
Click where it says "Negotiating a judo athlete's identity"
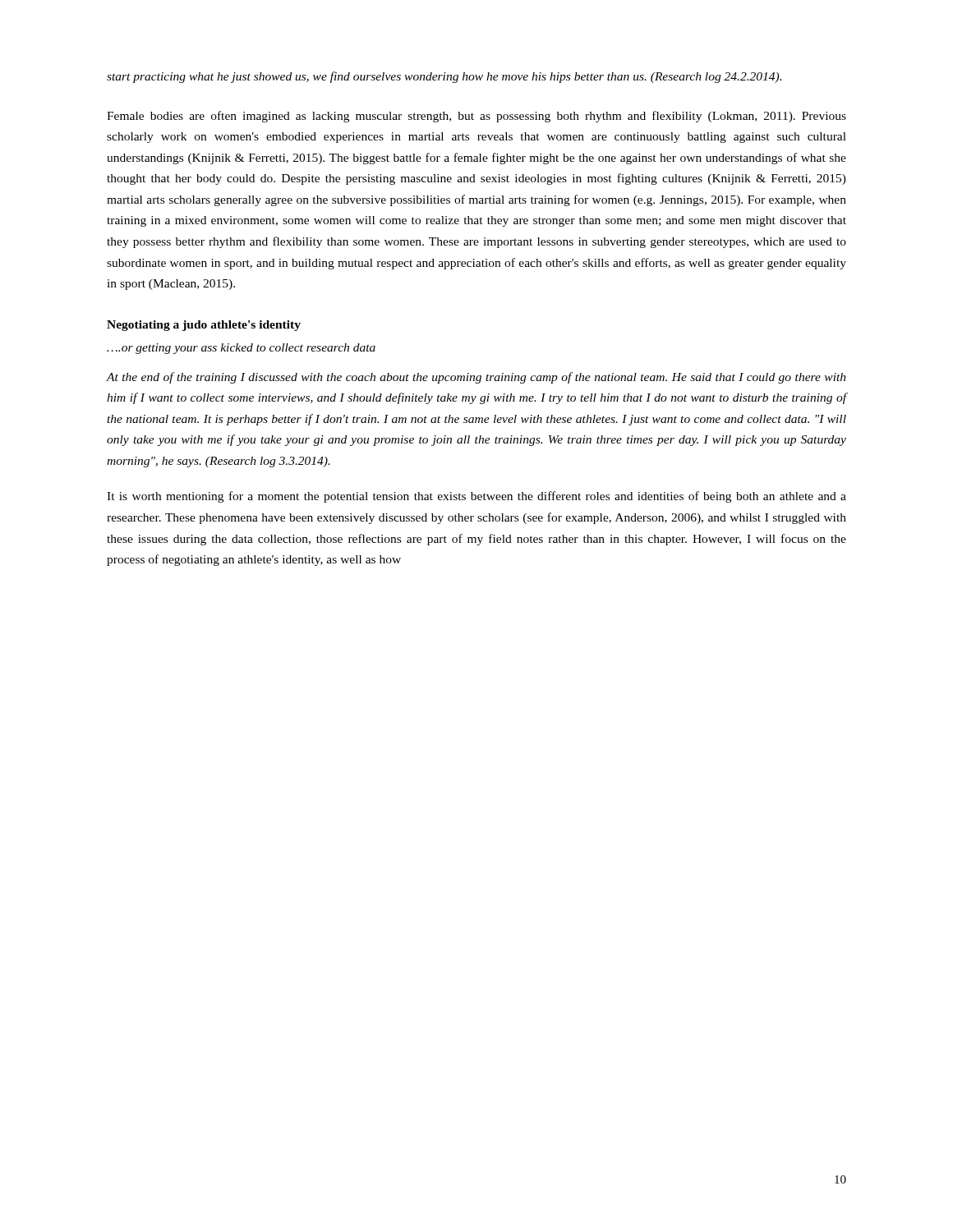204,324
